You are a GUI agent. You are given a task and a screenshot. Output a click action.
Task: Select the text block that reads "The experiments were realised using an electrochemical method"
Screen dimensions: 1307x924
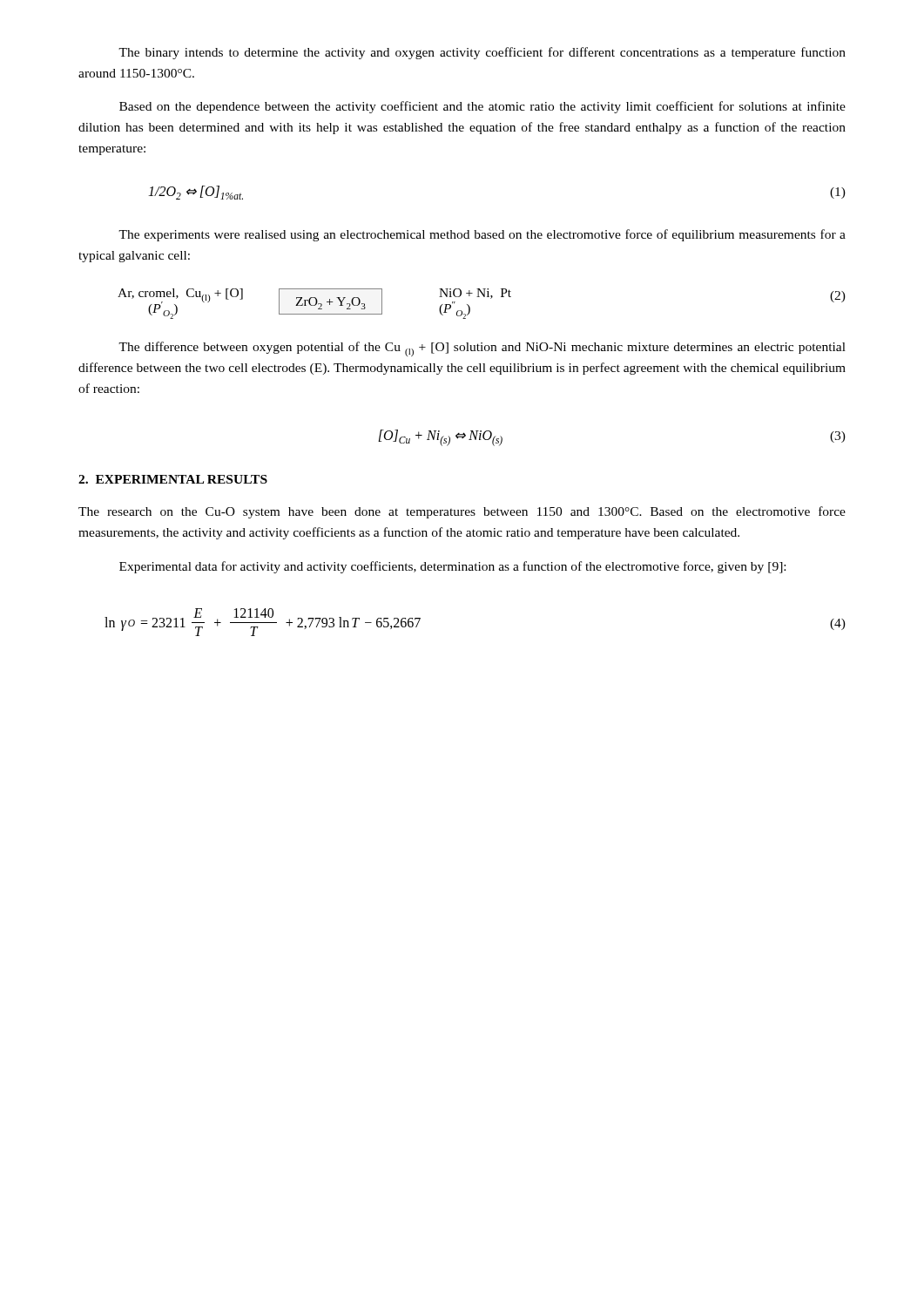(x=462, y=245)
